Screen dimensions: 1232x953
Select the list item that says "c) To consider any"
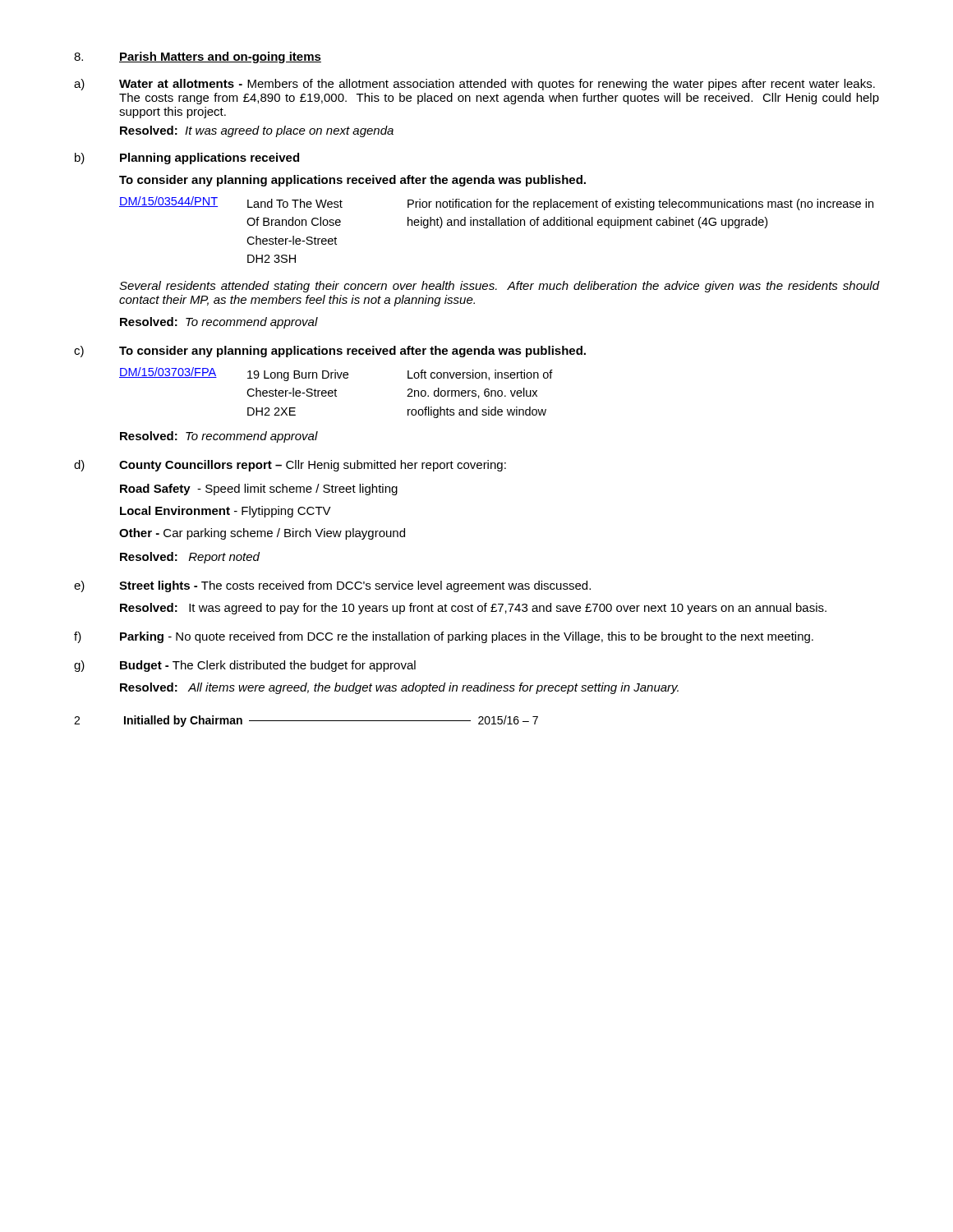(x=330, y=350)
